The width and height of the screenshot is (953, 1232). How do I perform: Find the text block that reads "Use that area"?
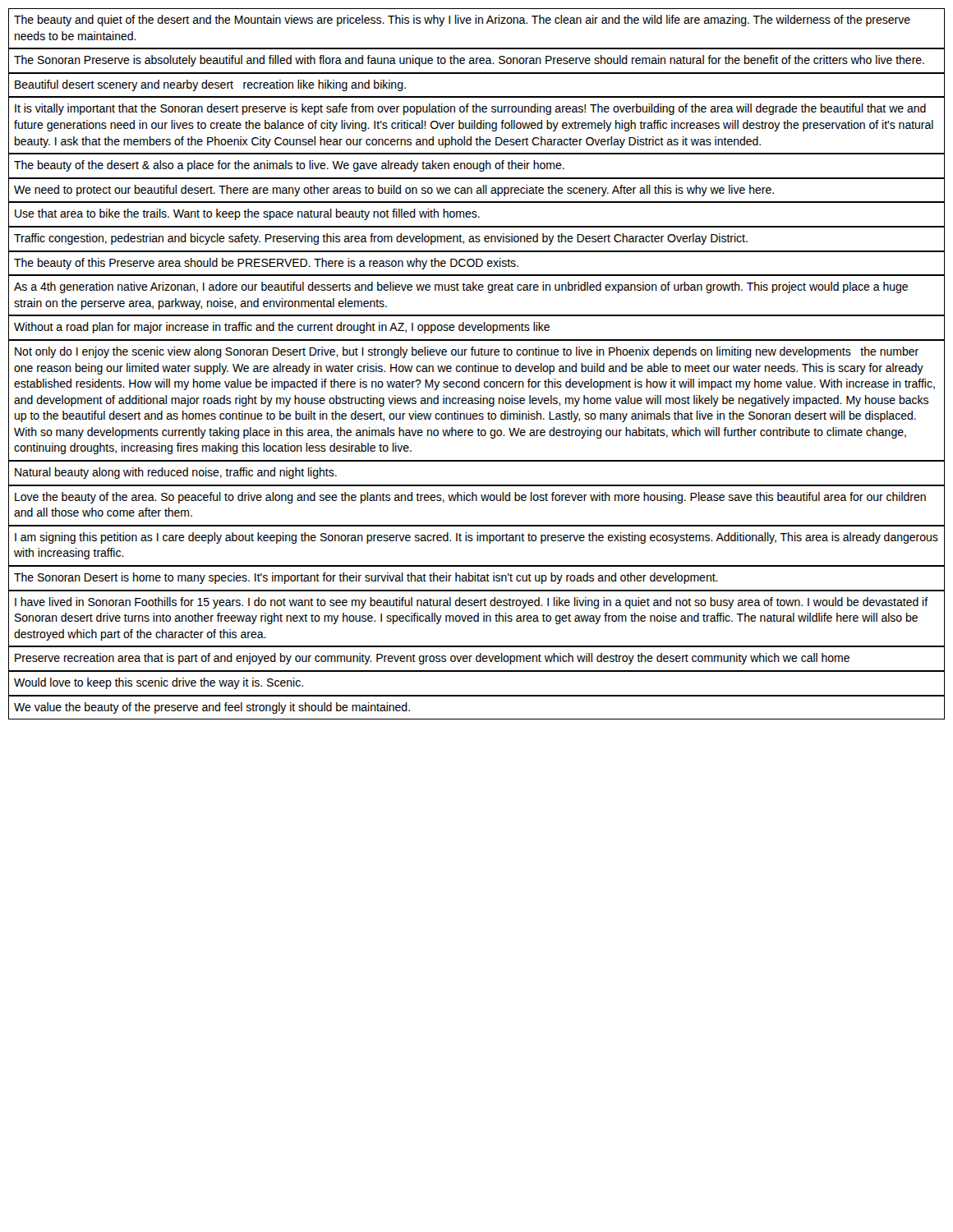pos(247,214)
